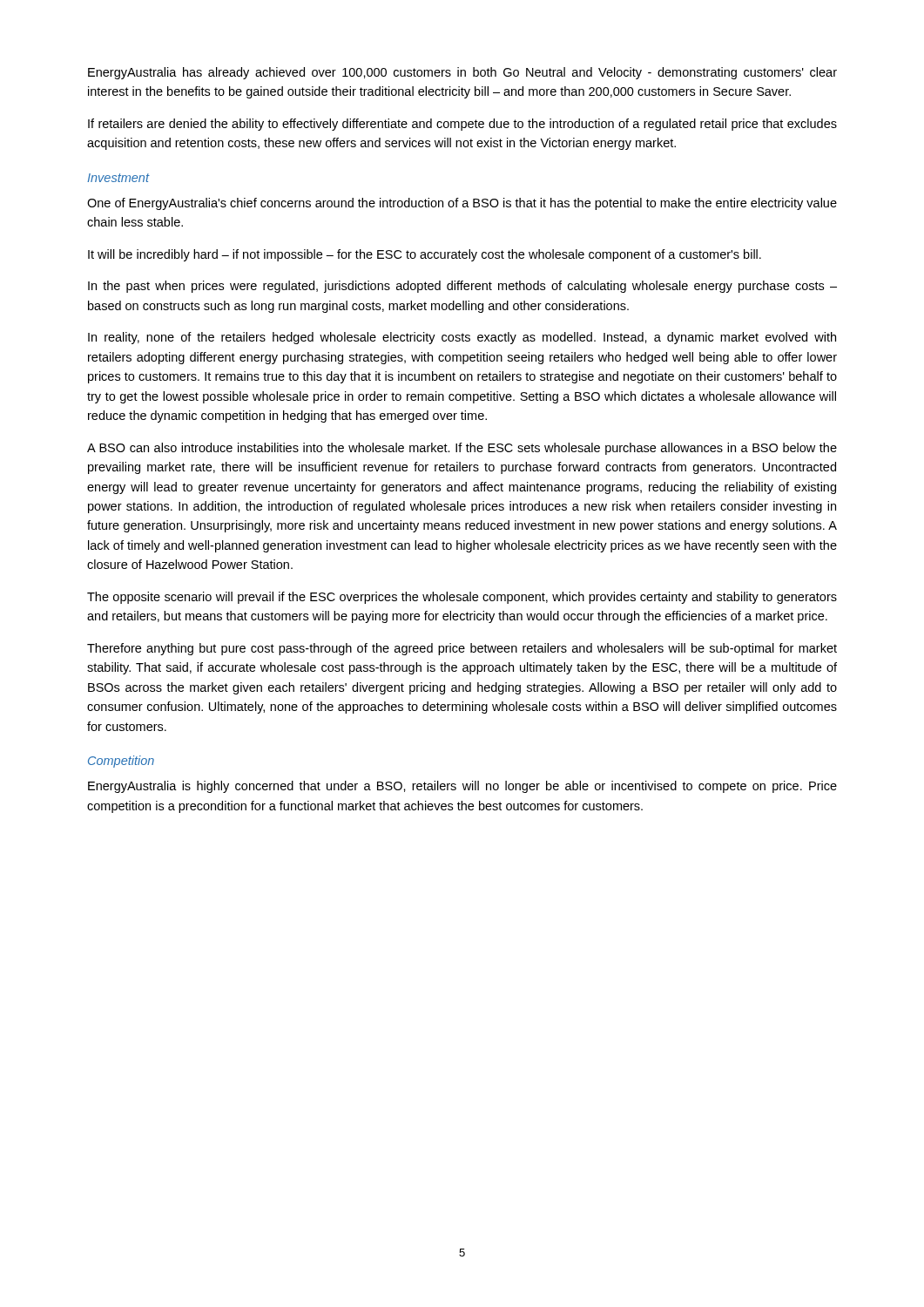924x1307 pixels.
Task: Find the text block with the text "If retailers are"
Action: coord(462,133)
